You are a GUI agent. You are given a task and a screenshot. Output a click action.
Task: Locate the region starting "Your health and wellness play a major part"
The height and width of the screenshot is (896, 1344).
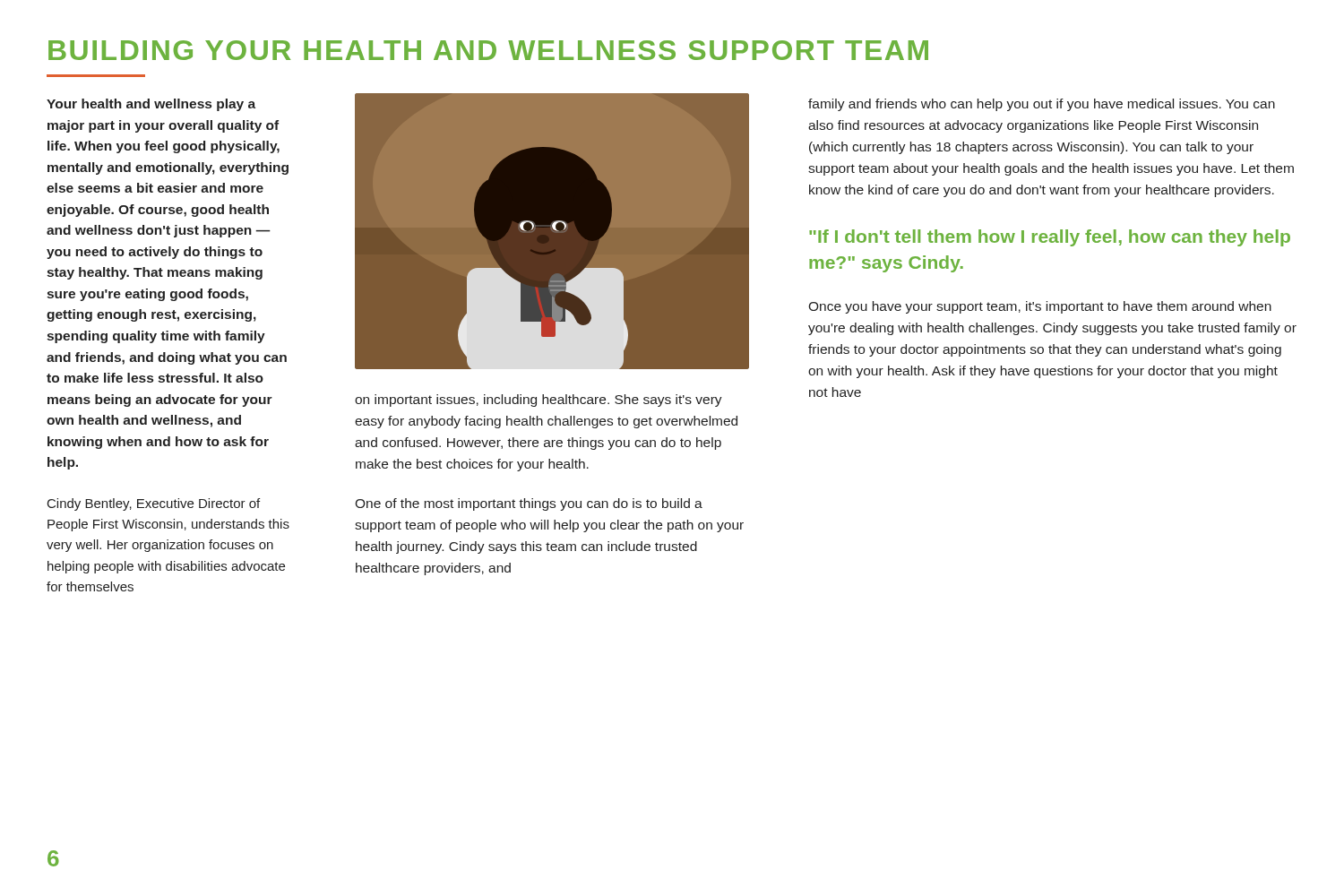point(168,283)
